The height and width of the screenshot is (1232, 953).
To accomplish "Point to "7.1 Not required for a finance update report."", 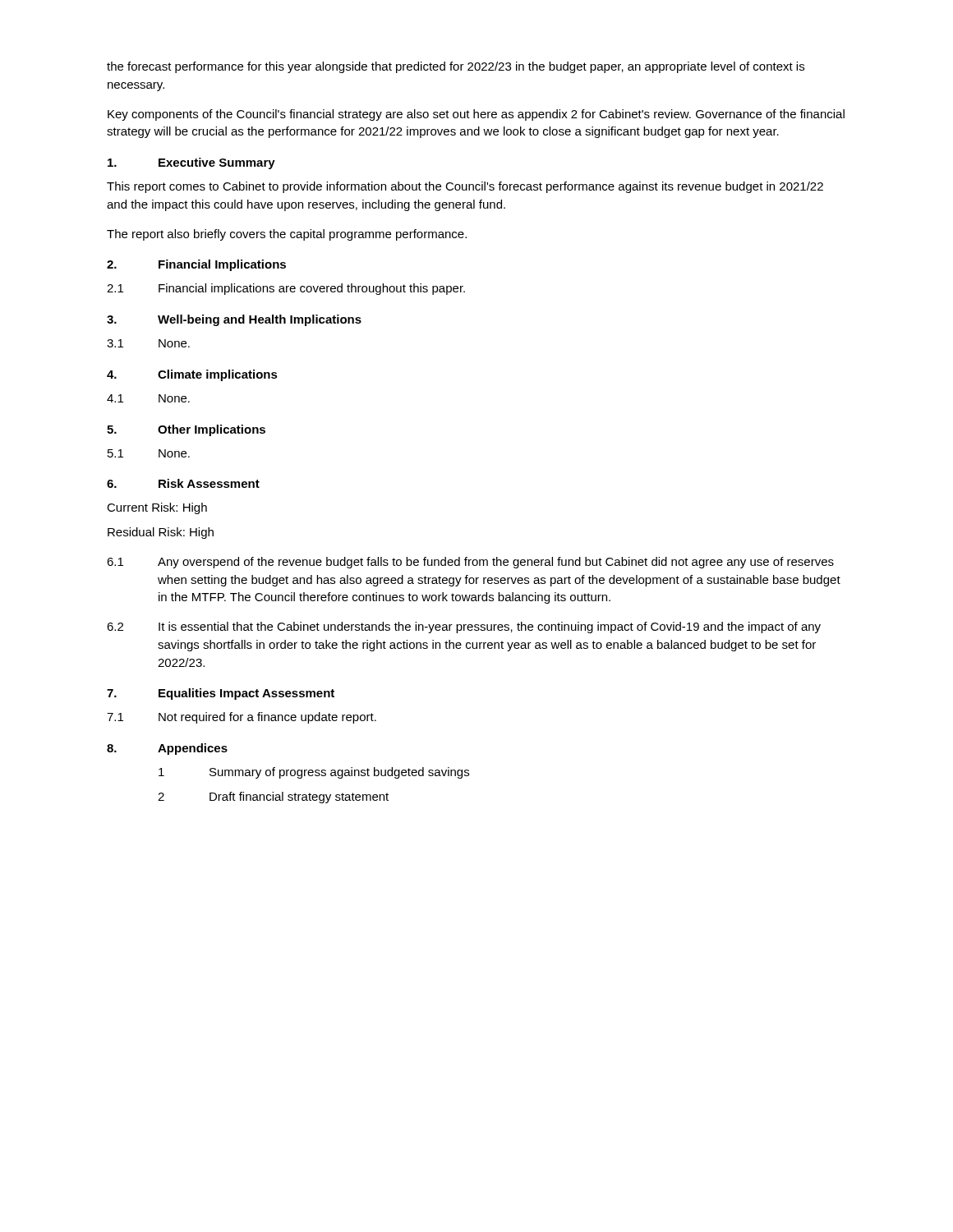I will point(242,718).
